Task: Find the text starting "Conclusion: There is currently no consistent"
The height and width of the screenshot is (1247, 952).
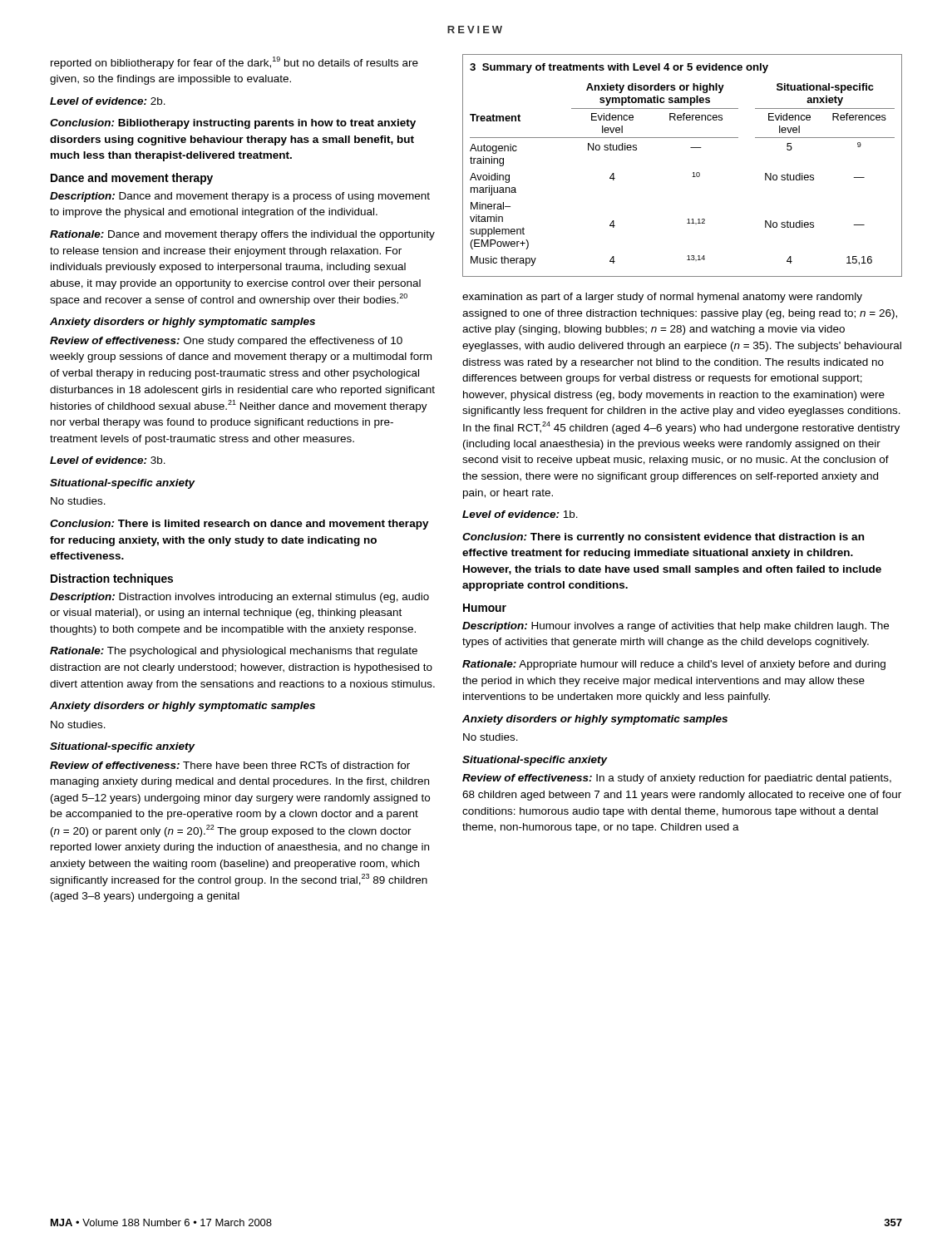Action: click(672, 561)
